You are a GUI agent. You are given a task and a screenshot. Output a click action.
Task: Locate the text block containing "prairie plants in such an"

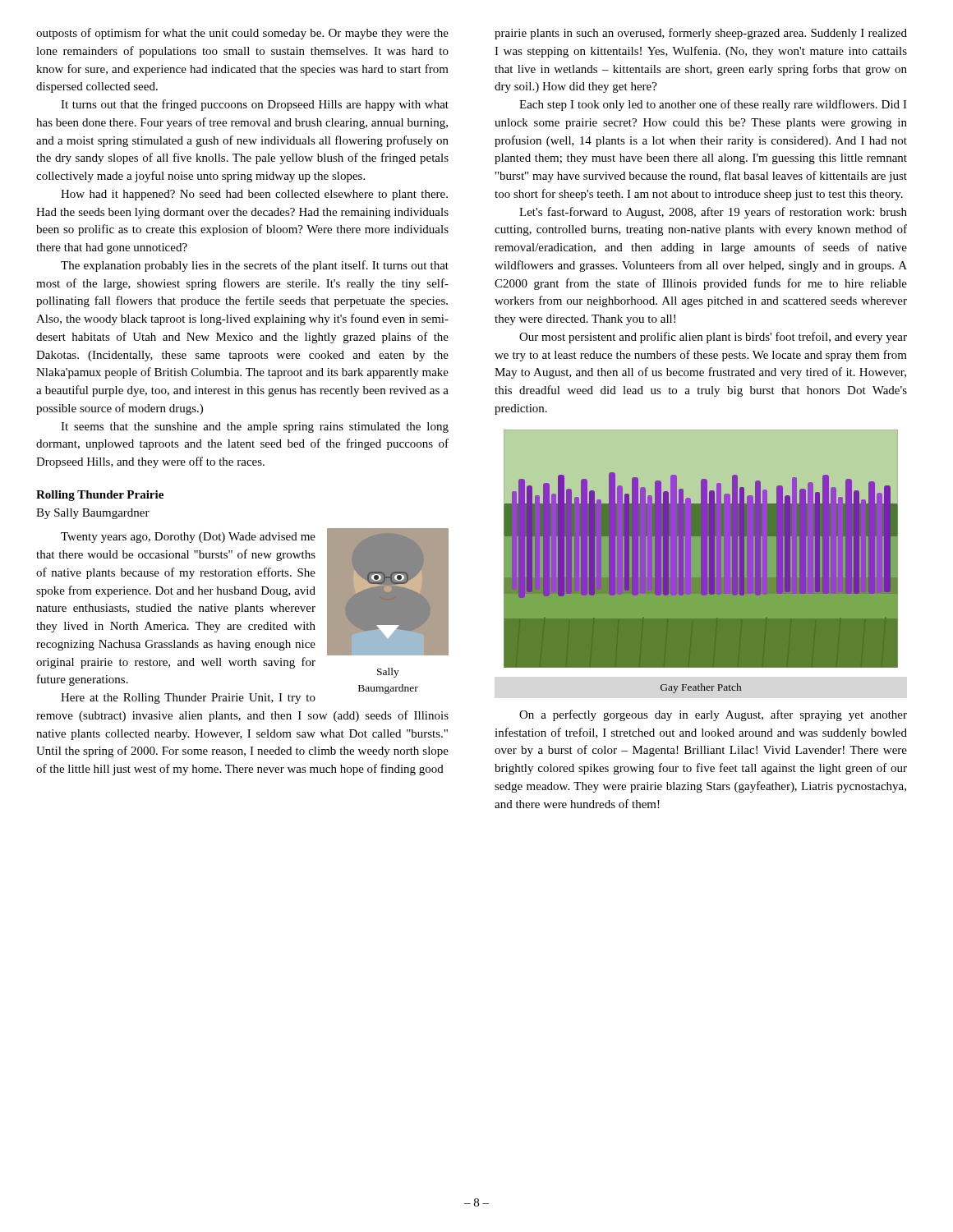701,221
